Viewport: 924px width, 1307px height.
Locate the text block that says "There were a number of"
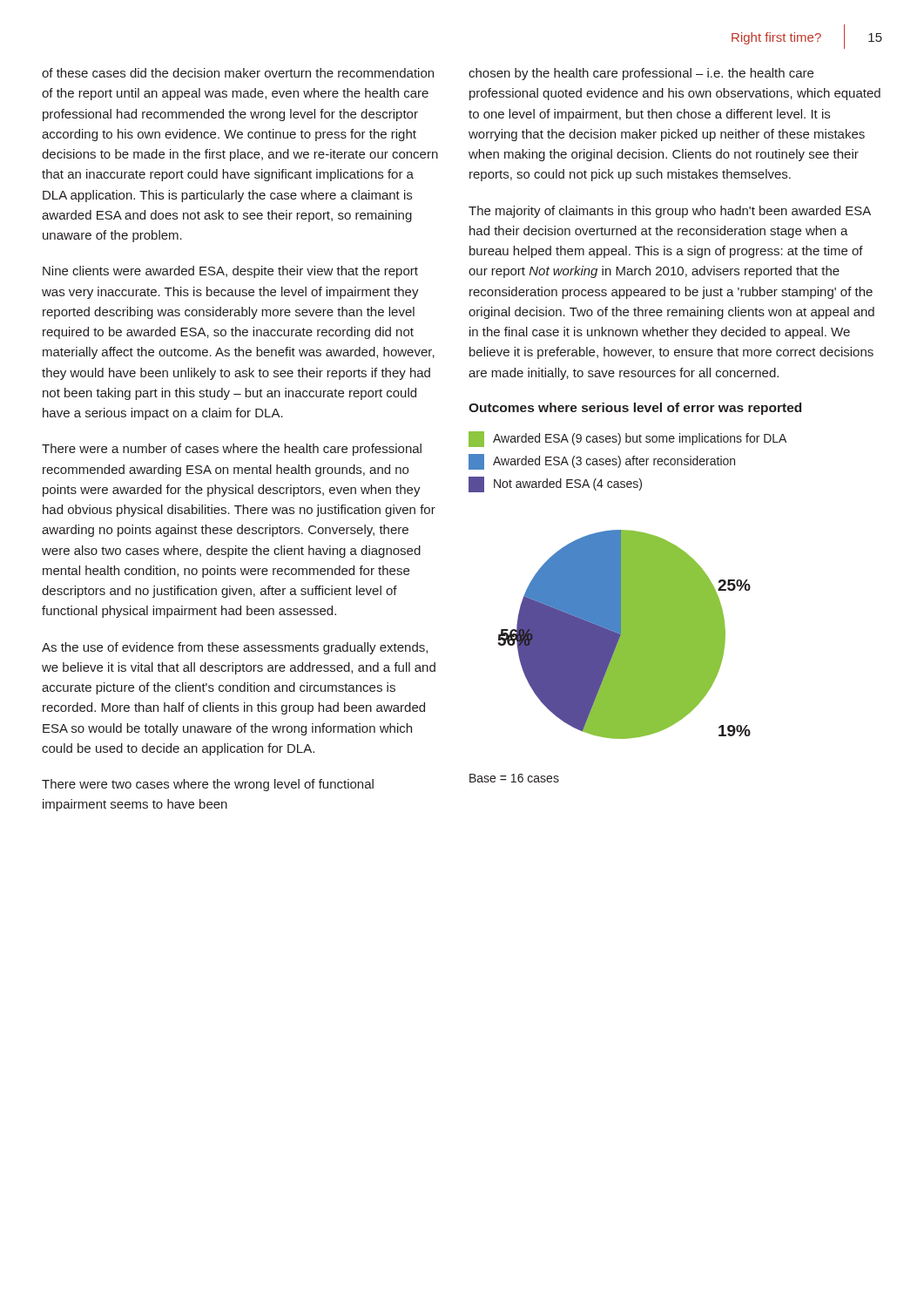point(238,530)
